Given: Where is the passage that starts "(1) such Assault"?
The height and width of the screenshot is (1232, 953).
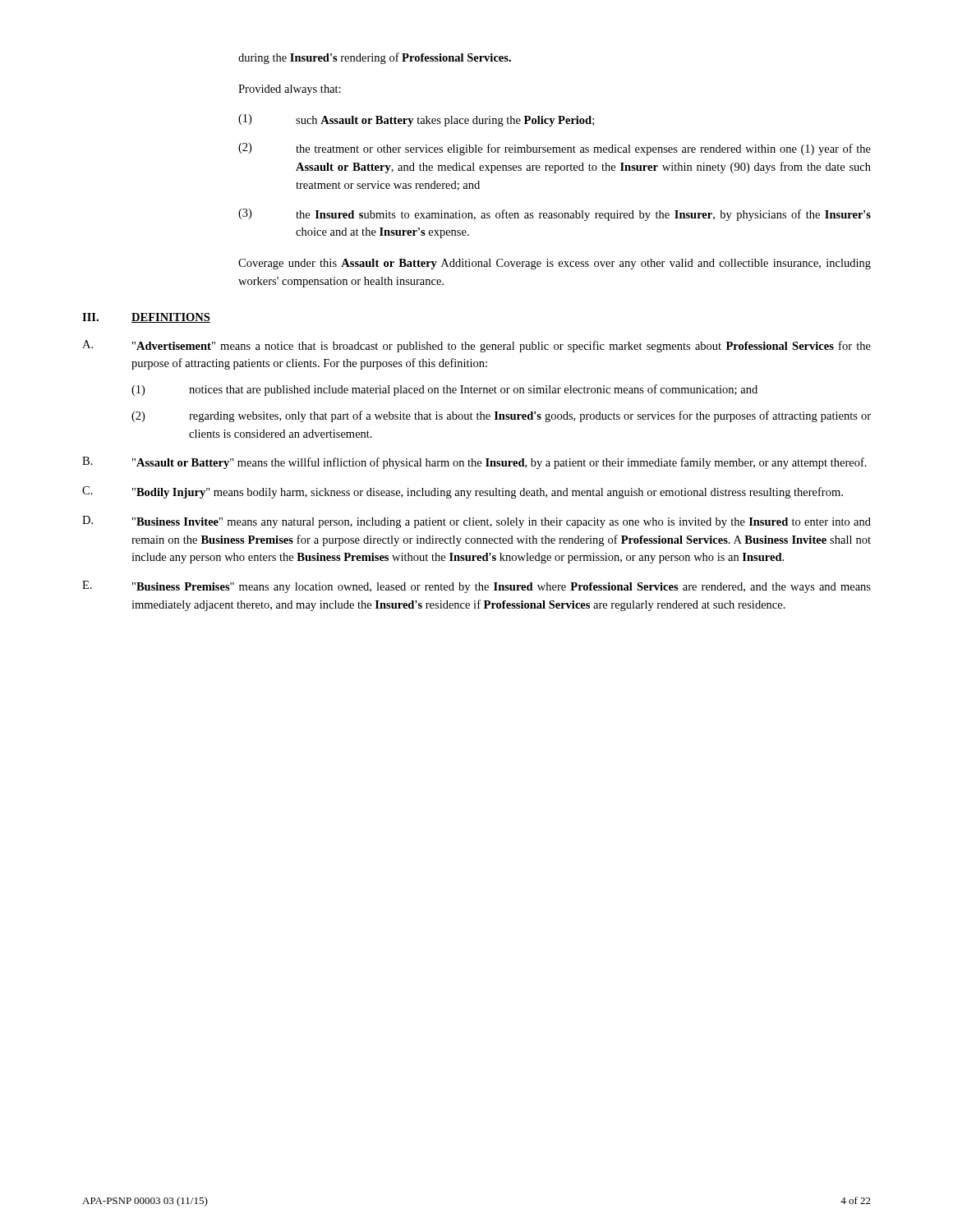Looking at the screenshot, I should tap(555, 120).
